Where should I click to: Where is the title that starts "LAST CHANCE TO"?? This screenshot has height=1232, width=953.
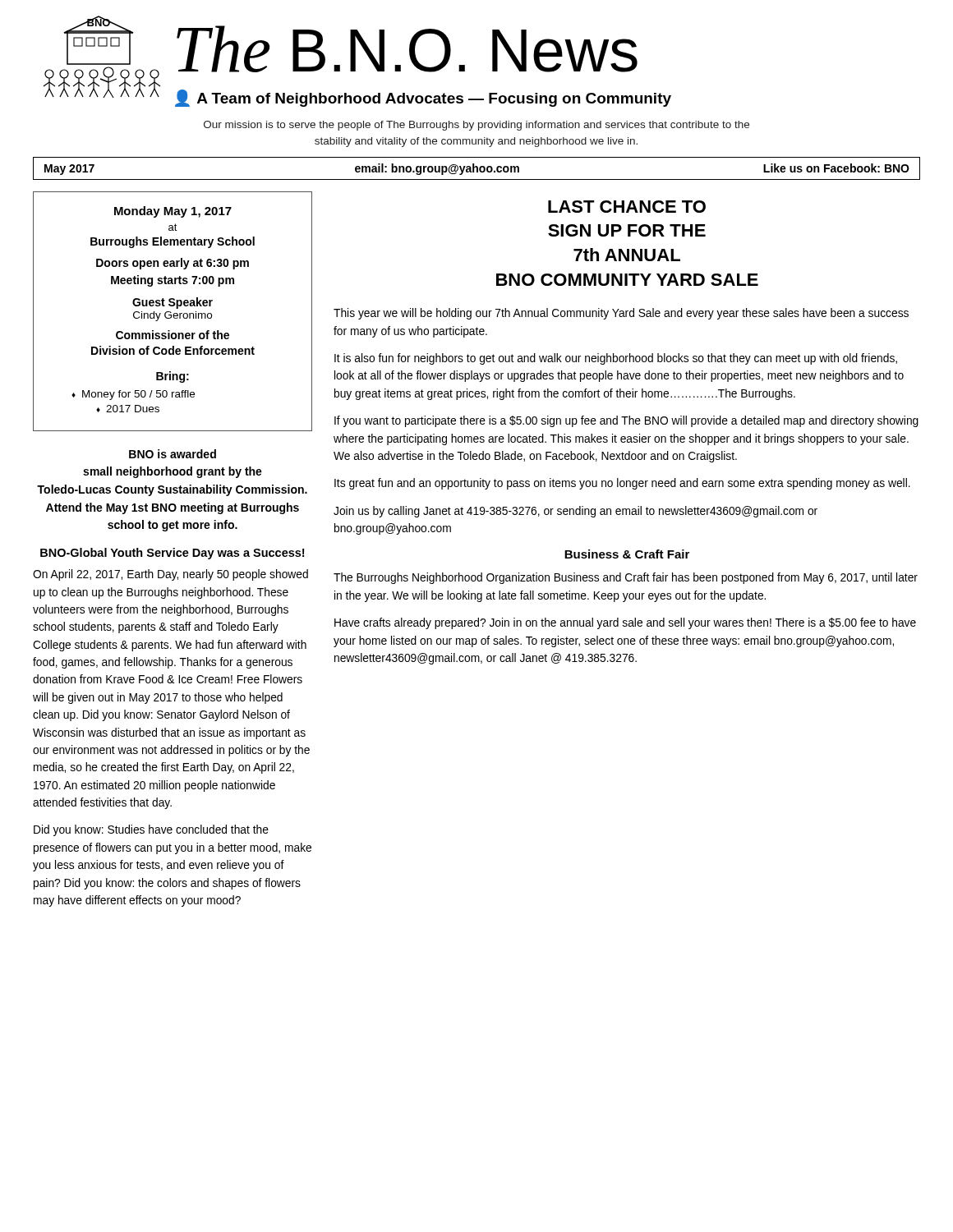627,243
